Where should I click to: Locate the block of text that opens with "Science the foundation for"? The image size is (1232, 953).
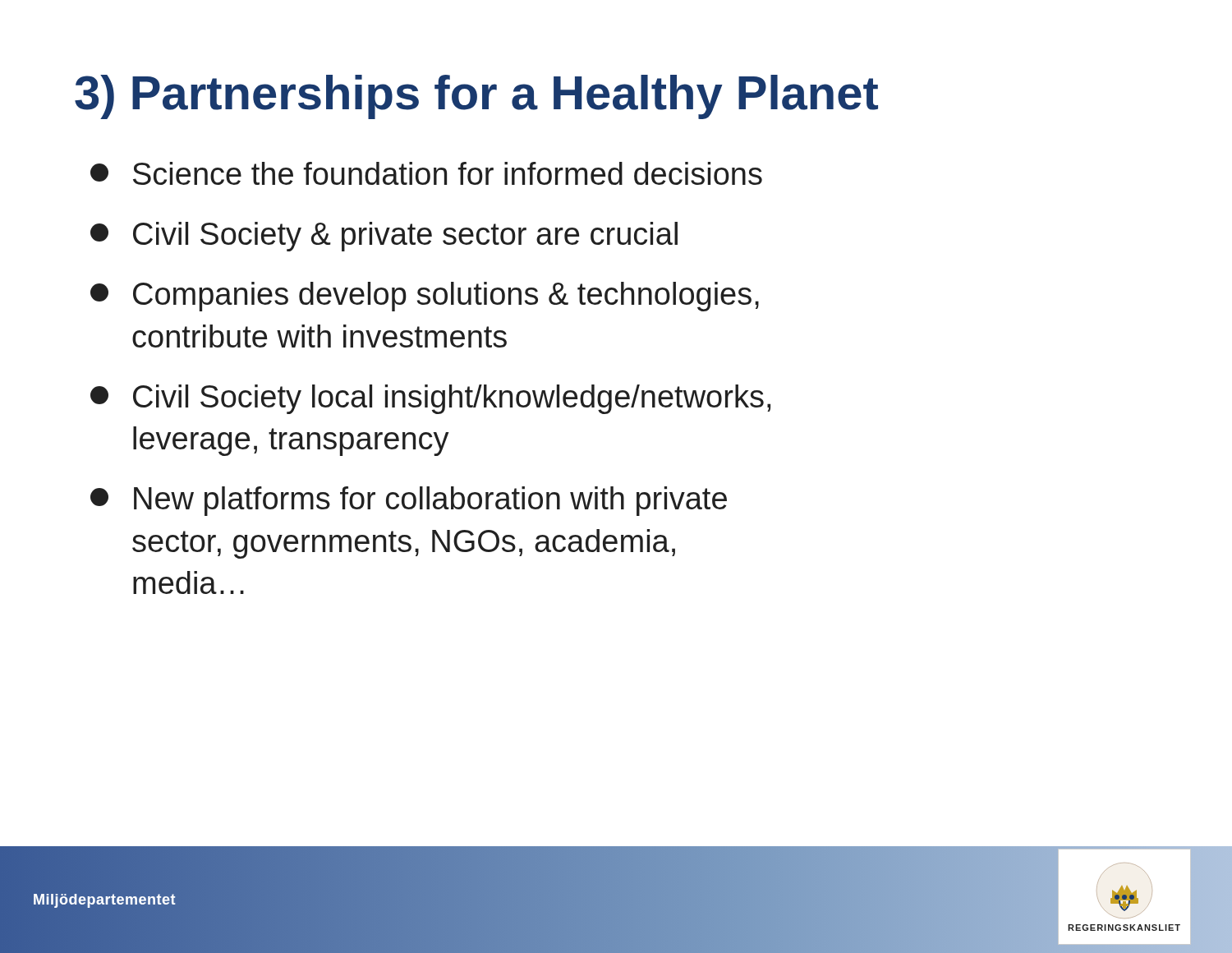click(x=624, y=174)
